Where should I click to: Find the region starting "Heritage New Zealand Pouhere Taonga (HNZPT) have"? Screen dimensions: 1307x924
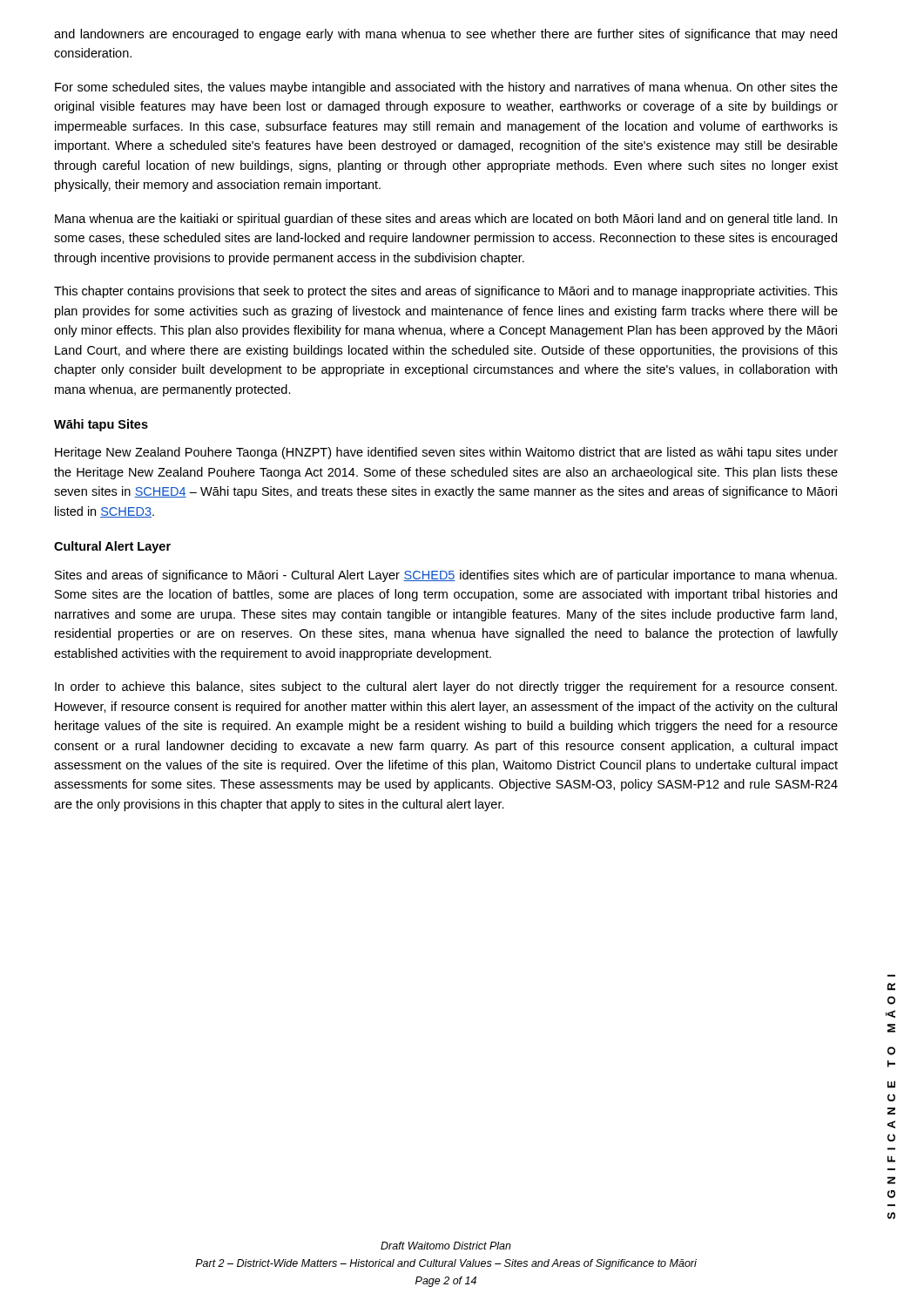pos(446,482)
